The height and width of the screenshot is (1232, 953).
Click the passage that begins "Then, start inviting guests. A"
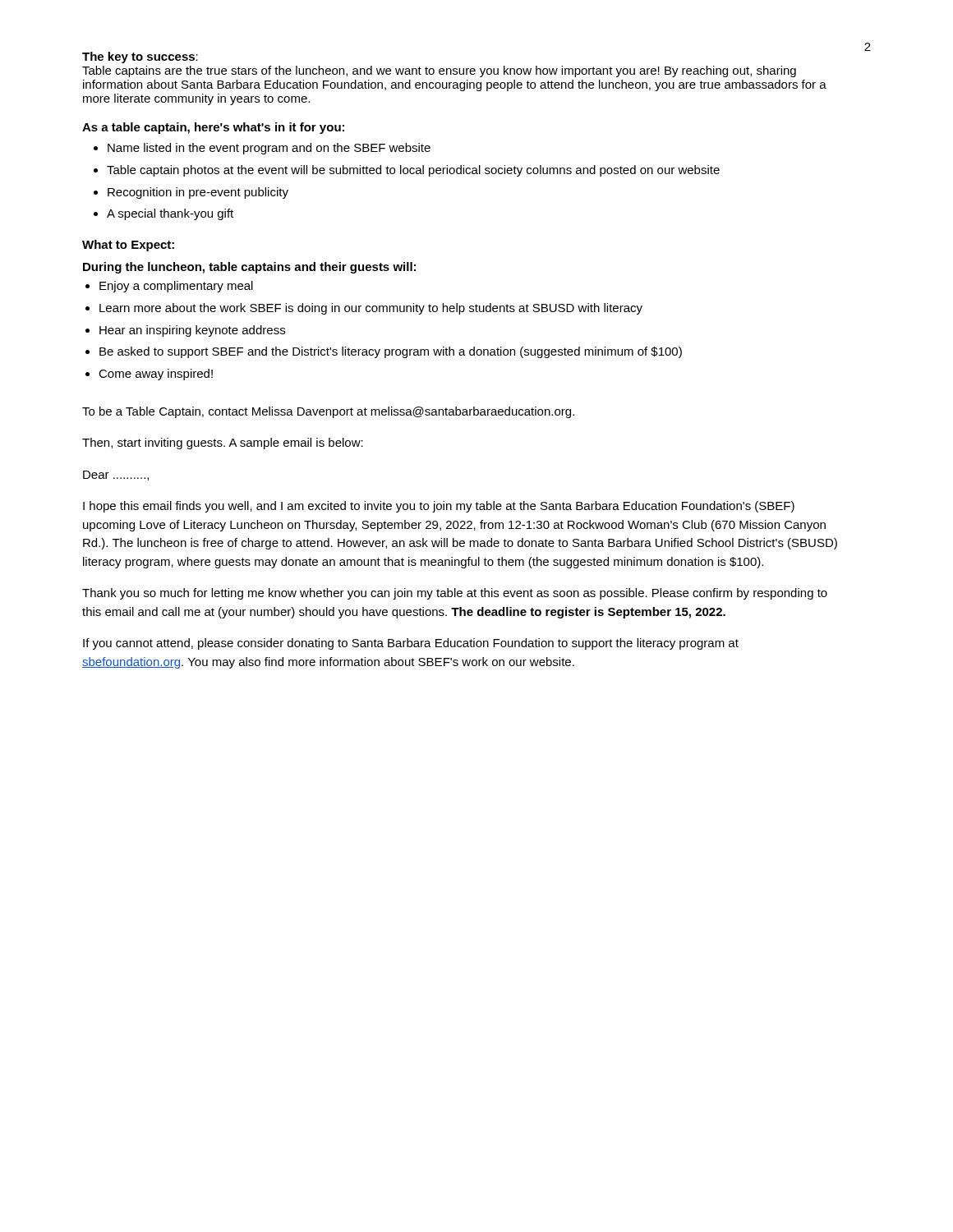click(x=223, y=442)
